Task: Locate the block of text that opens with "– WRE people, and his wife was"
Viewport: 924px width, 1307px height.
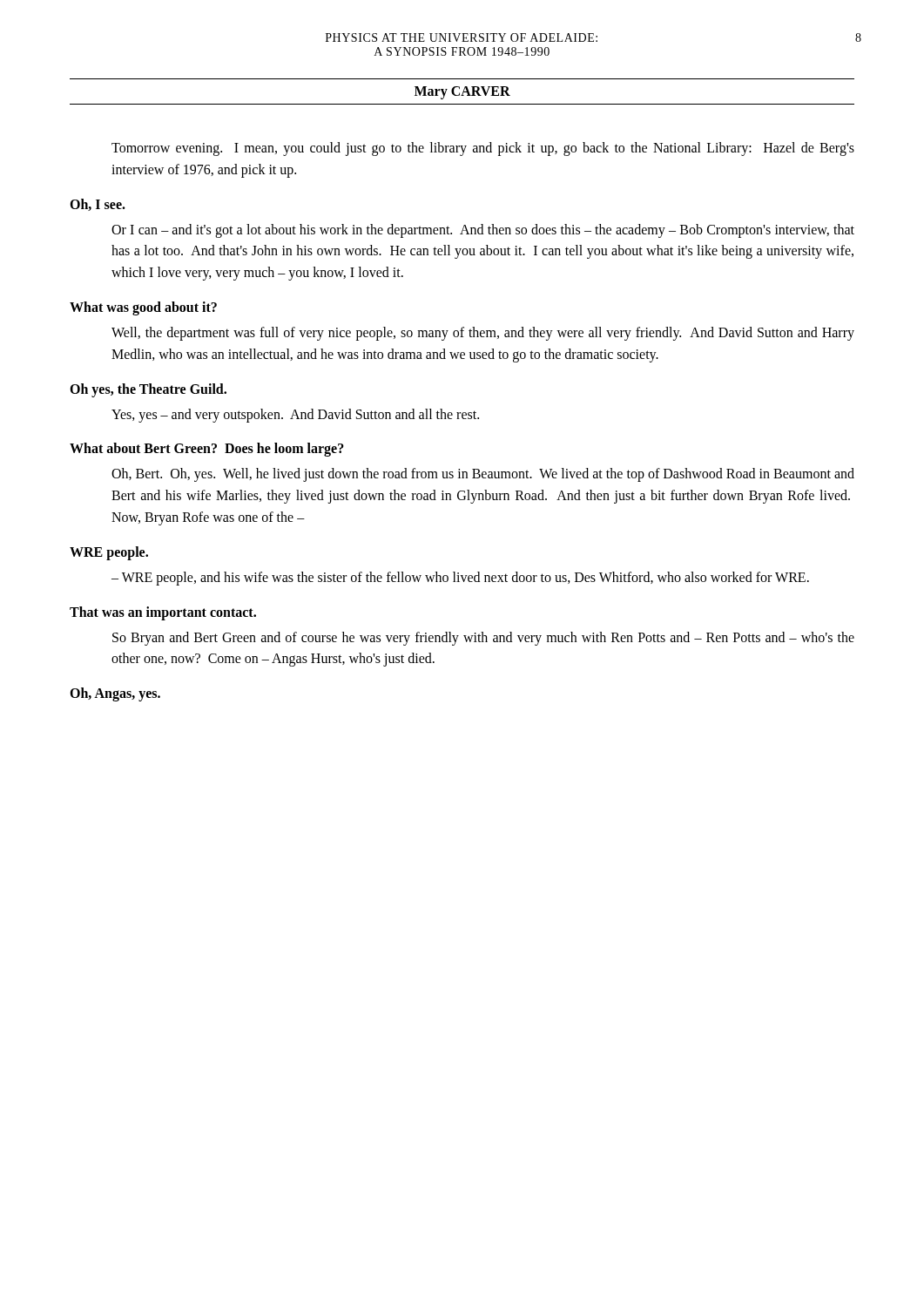Action: coord(461,577)
